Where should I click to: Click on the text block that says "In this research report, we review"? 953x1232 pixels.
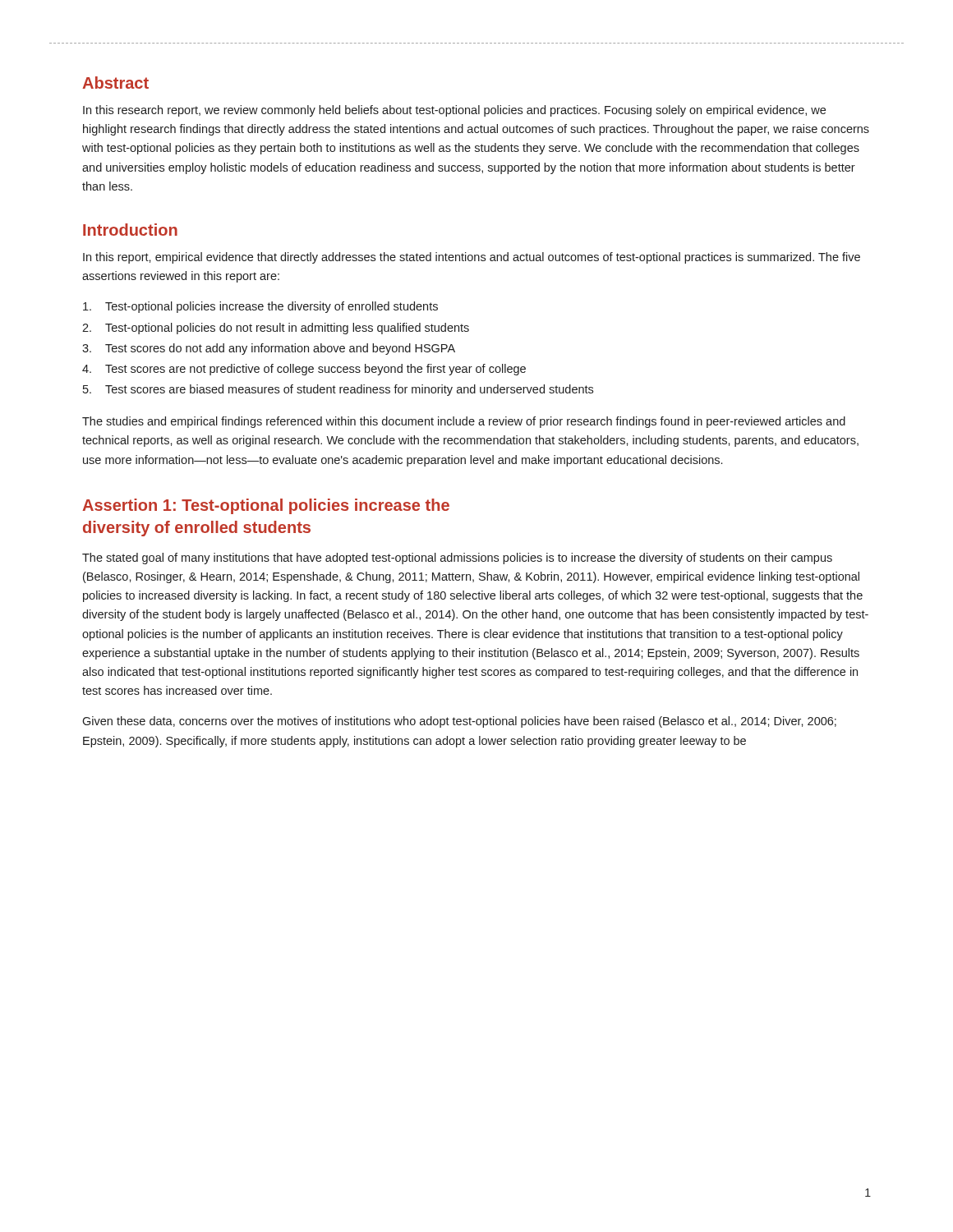click(x=476, y=148)
